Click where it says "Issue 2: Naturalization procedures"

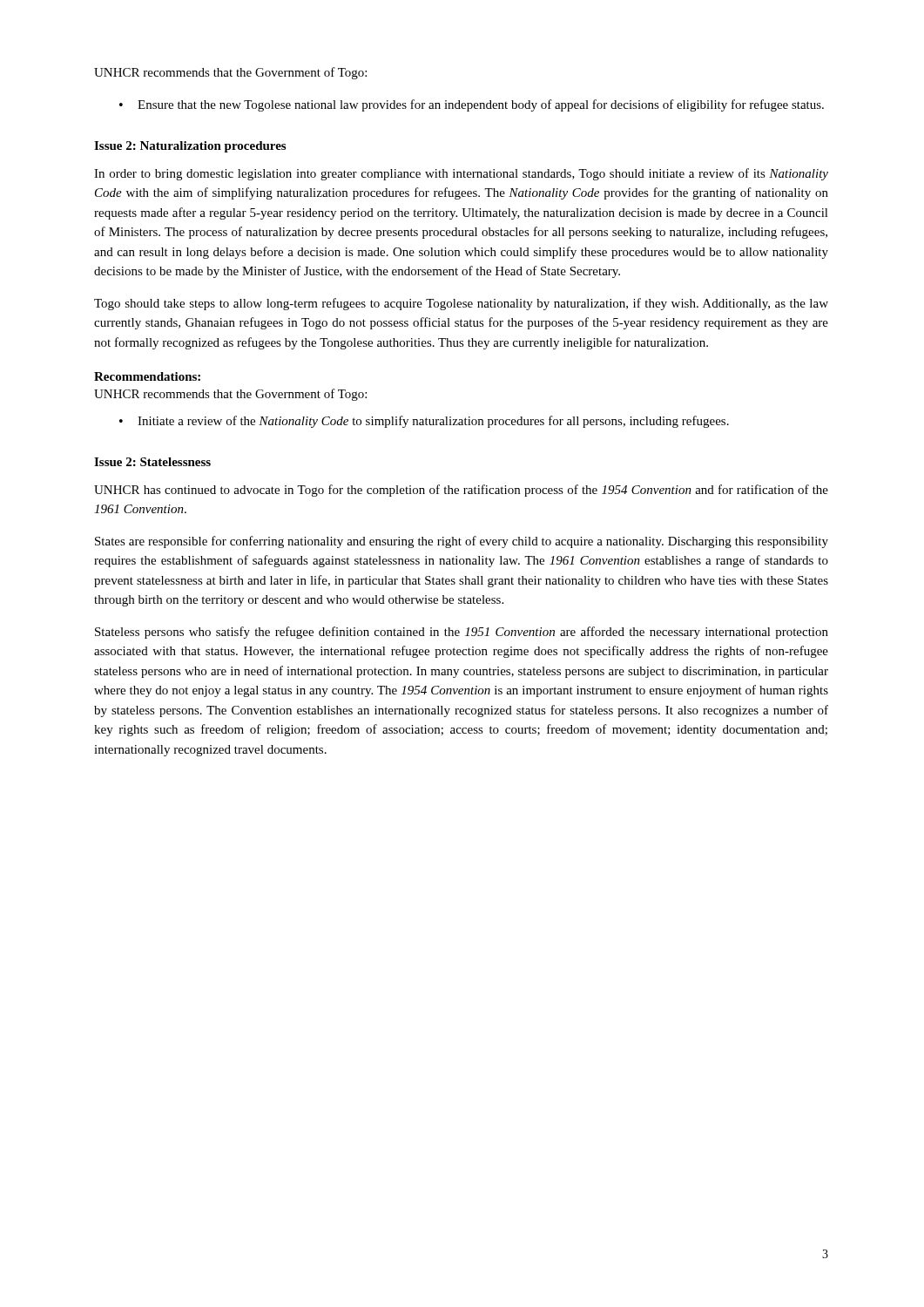(x=190, y=145)
